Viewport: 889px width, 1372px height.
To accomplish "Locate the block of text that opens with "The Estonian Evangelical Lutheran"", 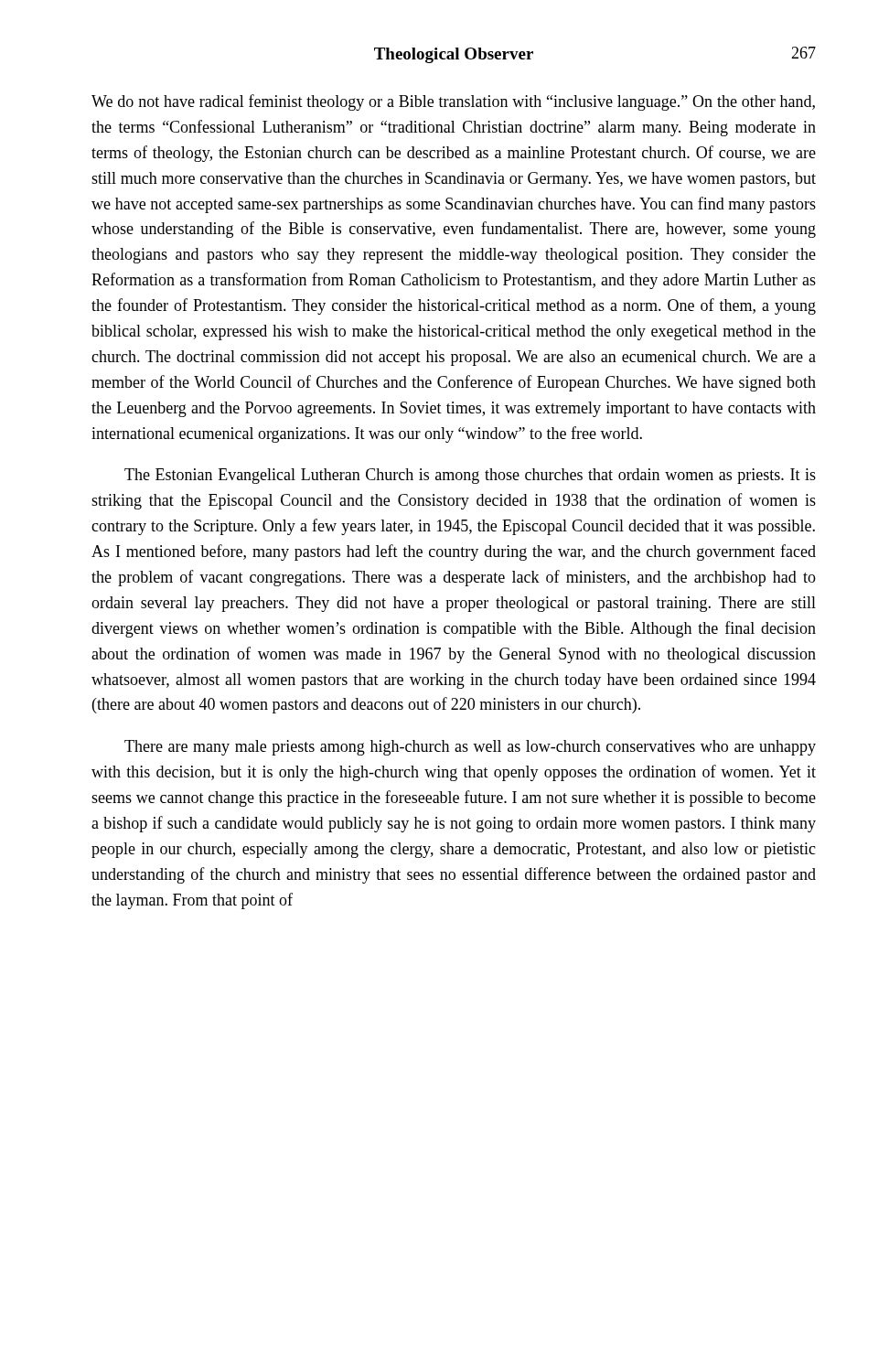I will [x=454, y=590].
